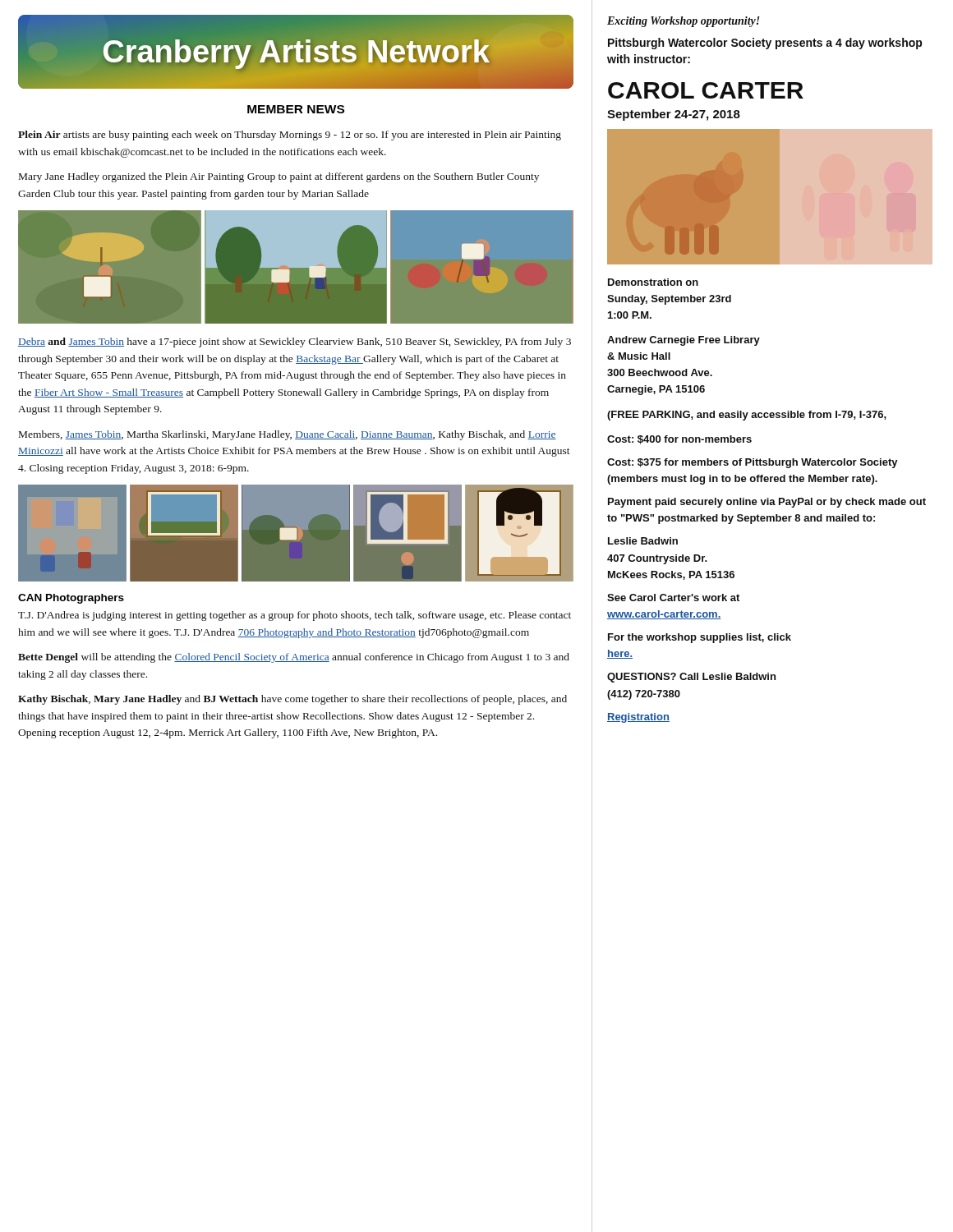Click on the element starting "Payment paid securely online via PayPal or by"
Viewport: 953px width, 1232px height.
click(767, 510)
